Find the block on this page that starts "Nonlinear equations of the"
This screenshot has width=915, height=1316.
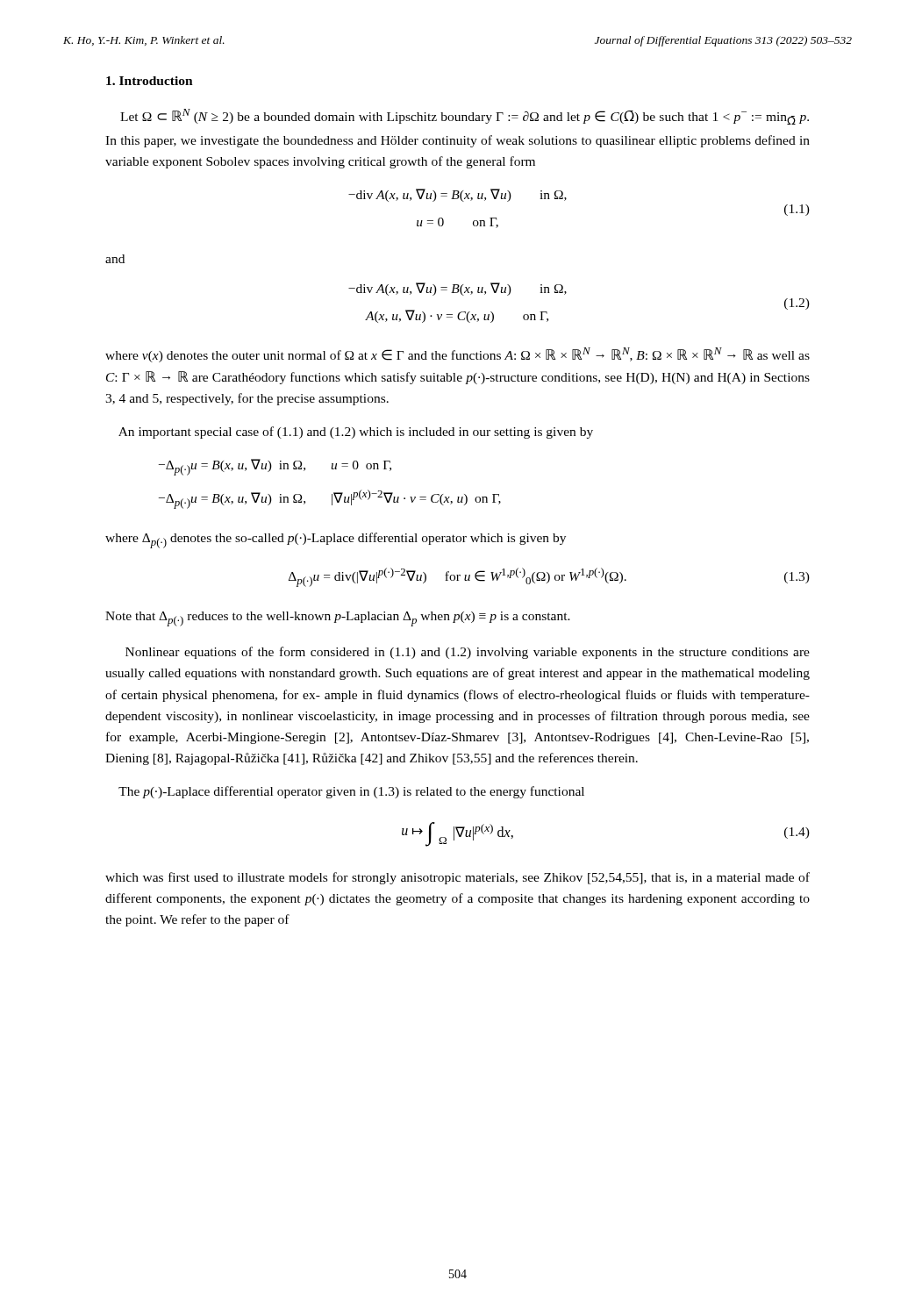[458, 704]
